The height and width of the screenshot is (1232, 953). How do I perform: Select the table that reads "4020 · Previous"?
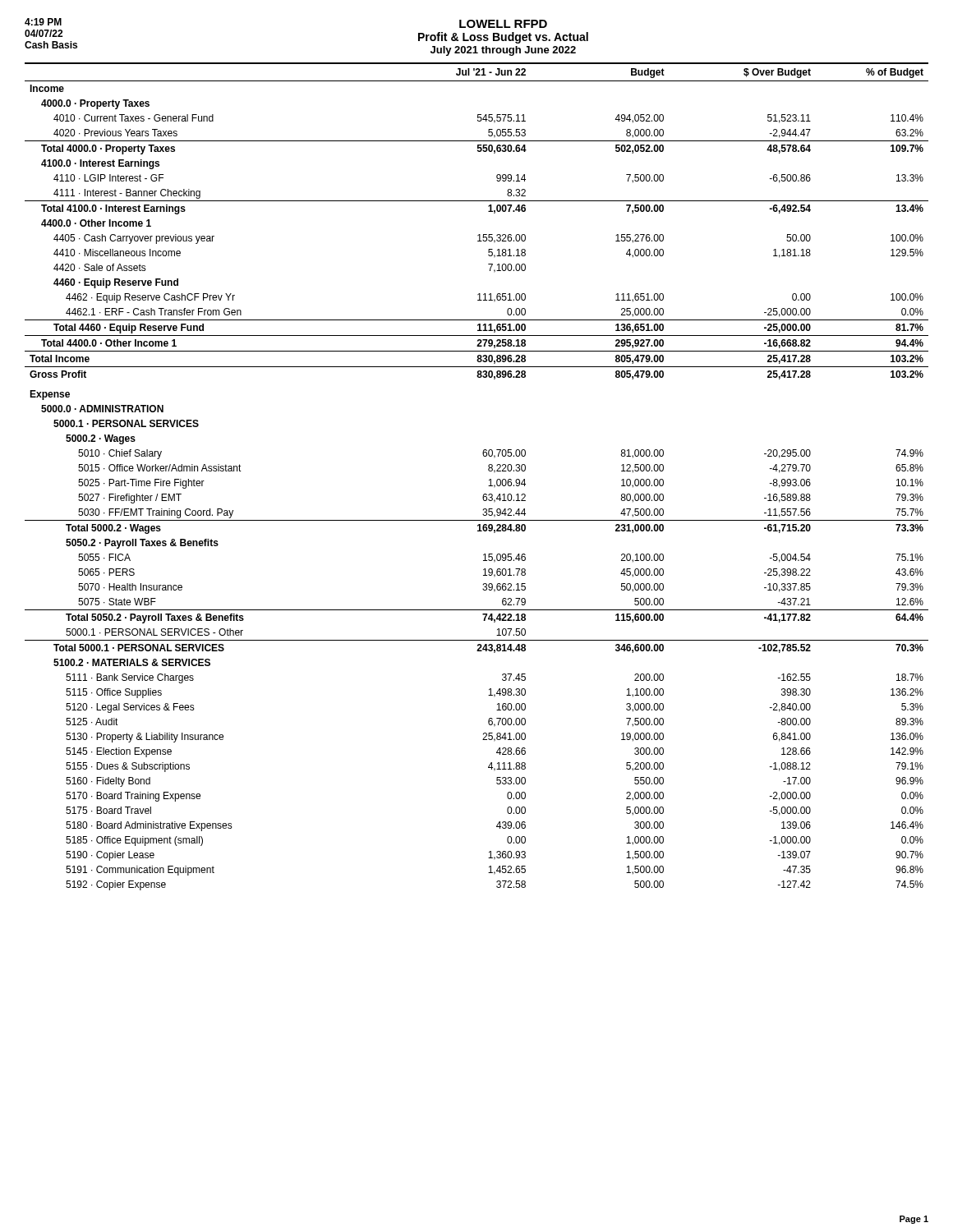476,477
